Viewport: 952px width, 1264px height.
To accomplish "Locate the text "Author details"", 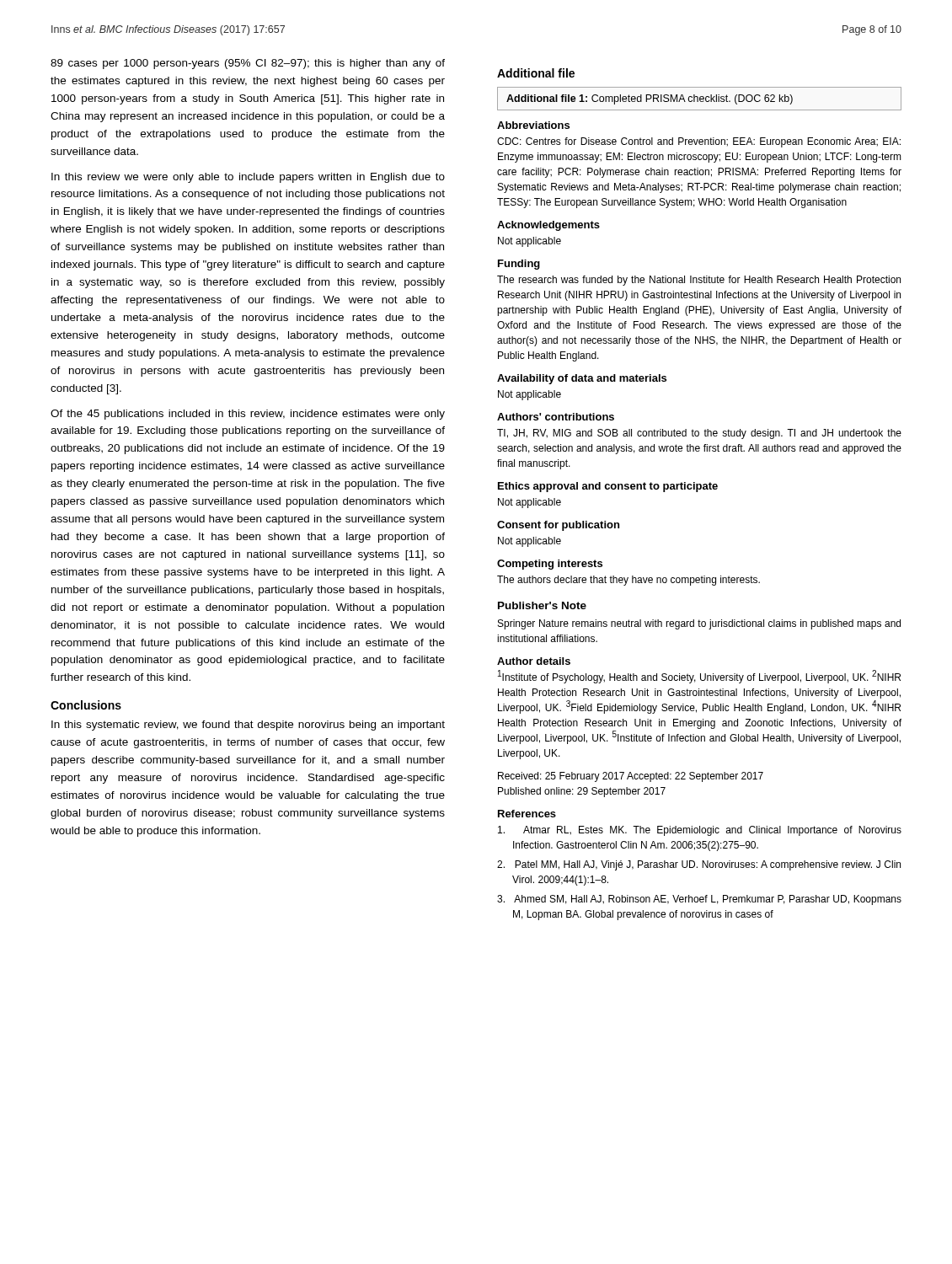I will (534, 661).
